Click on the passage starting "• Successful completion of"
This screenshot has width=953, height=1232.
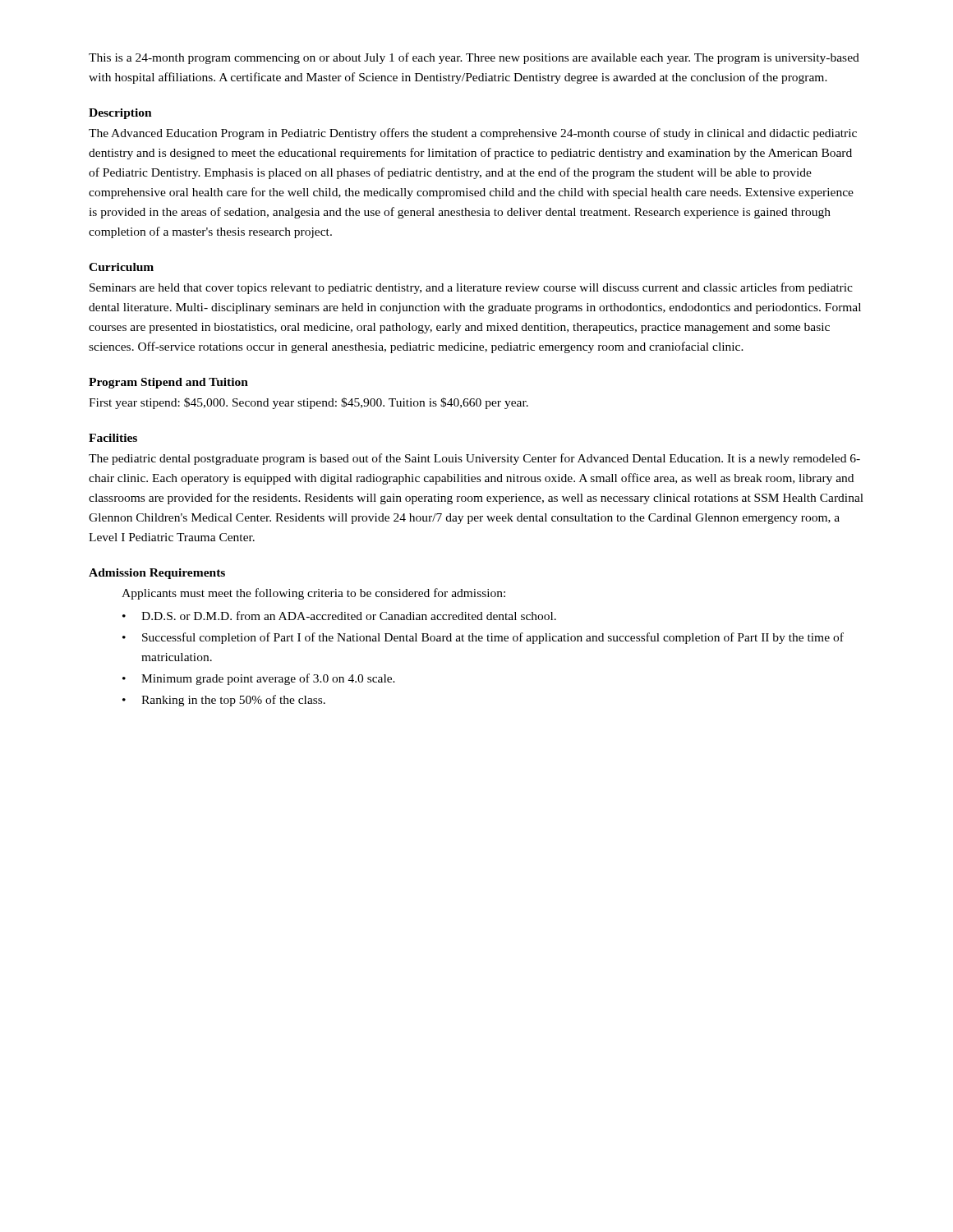point(493,647)
